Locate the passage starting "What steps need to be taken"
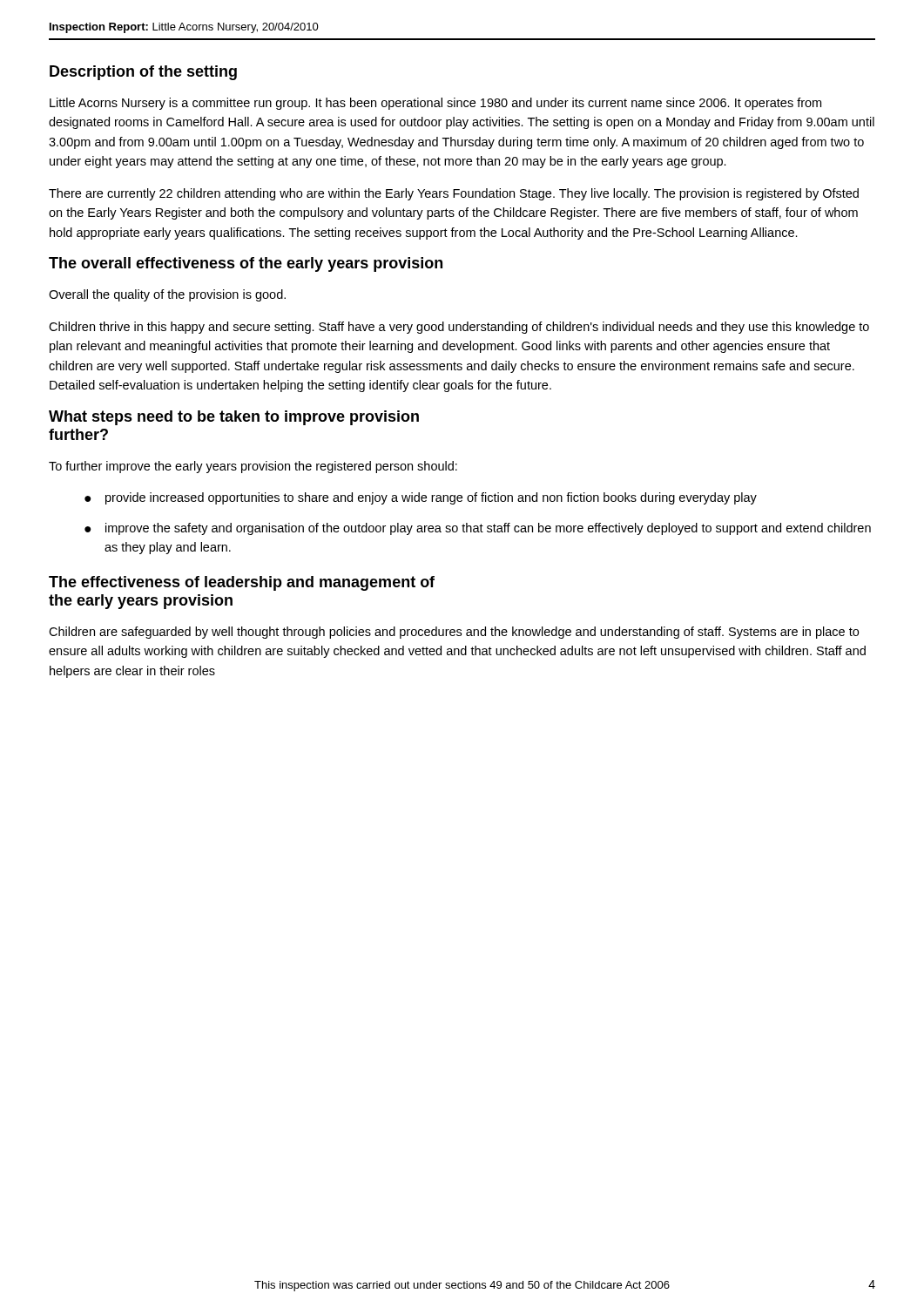924x1307 pixels. (x=234, y=425)
